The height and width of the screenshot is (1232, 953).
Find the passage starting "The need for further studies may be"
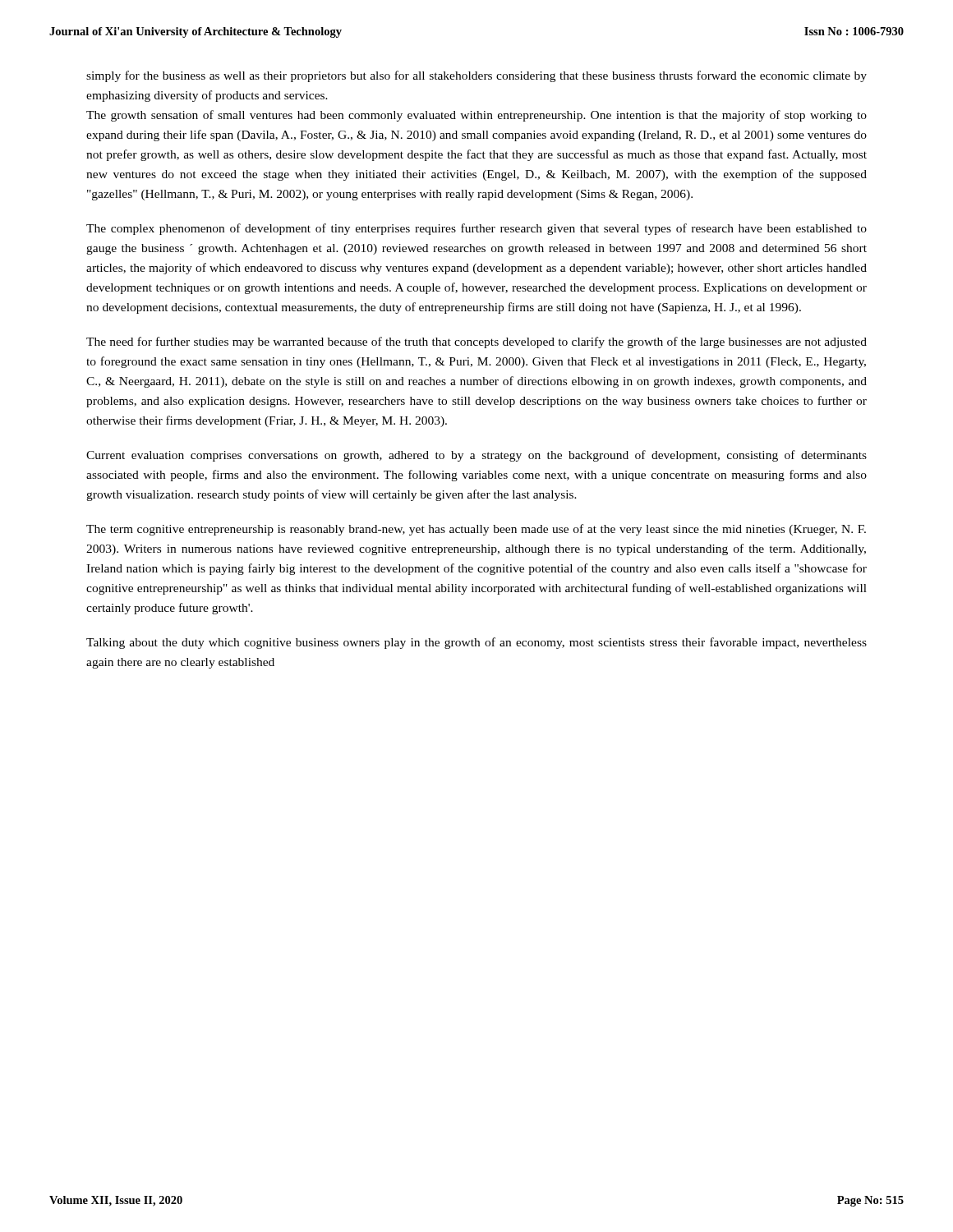(476, 381)
